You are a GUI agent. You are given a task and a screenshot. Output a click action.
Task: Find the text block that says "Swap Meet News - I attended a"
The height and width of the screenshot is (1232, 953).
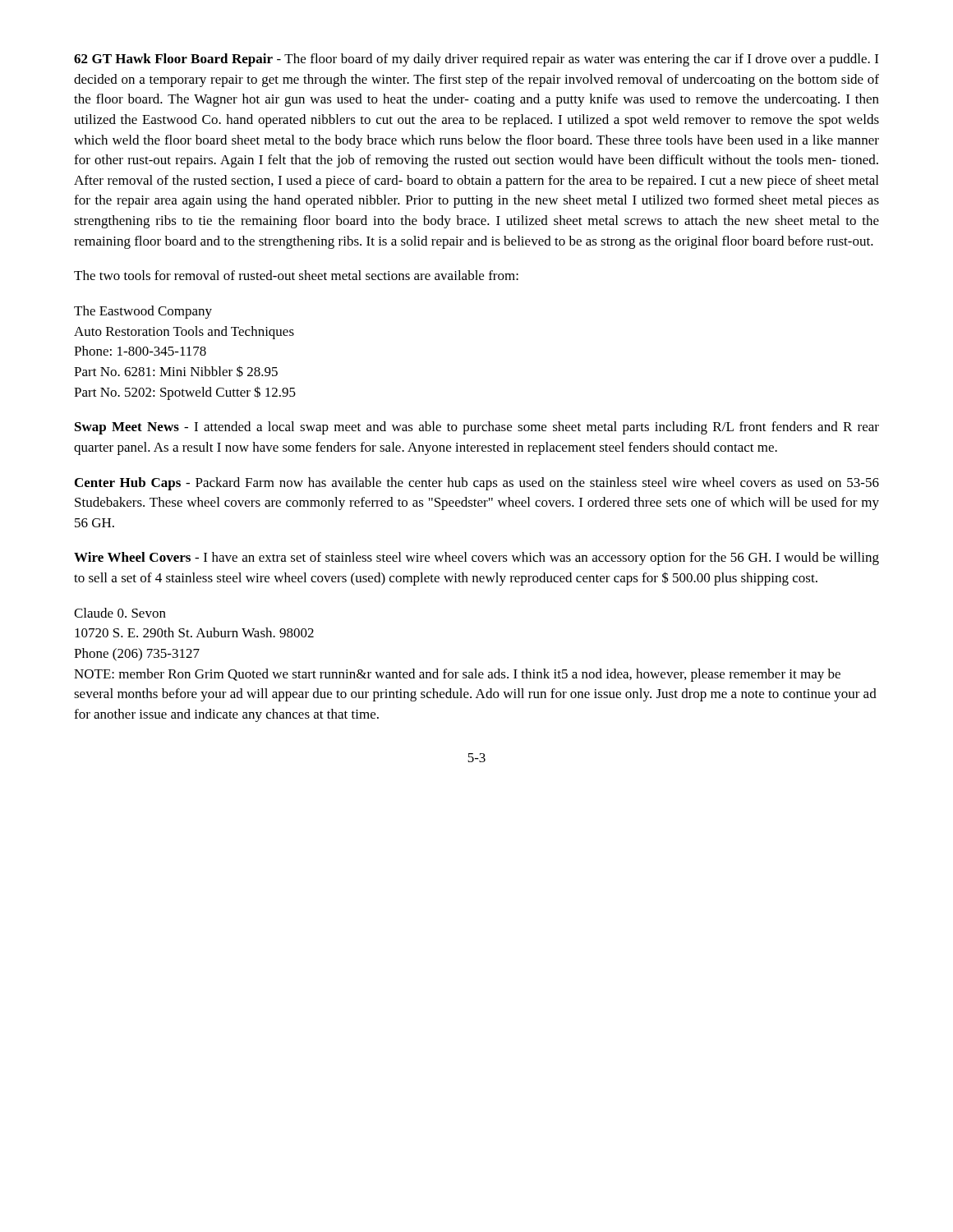pyautogui.click(x=476, y=437)
